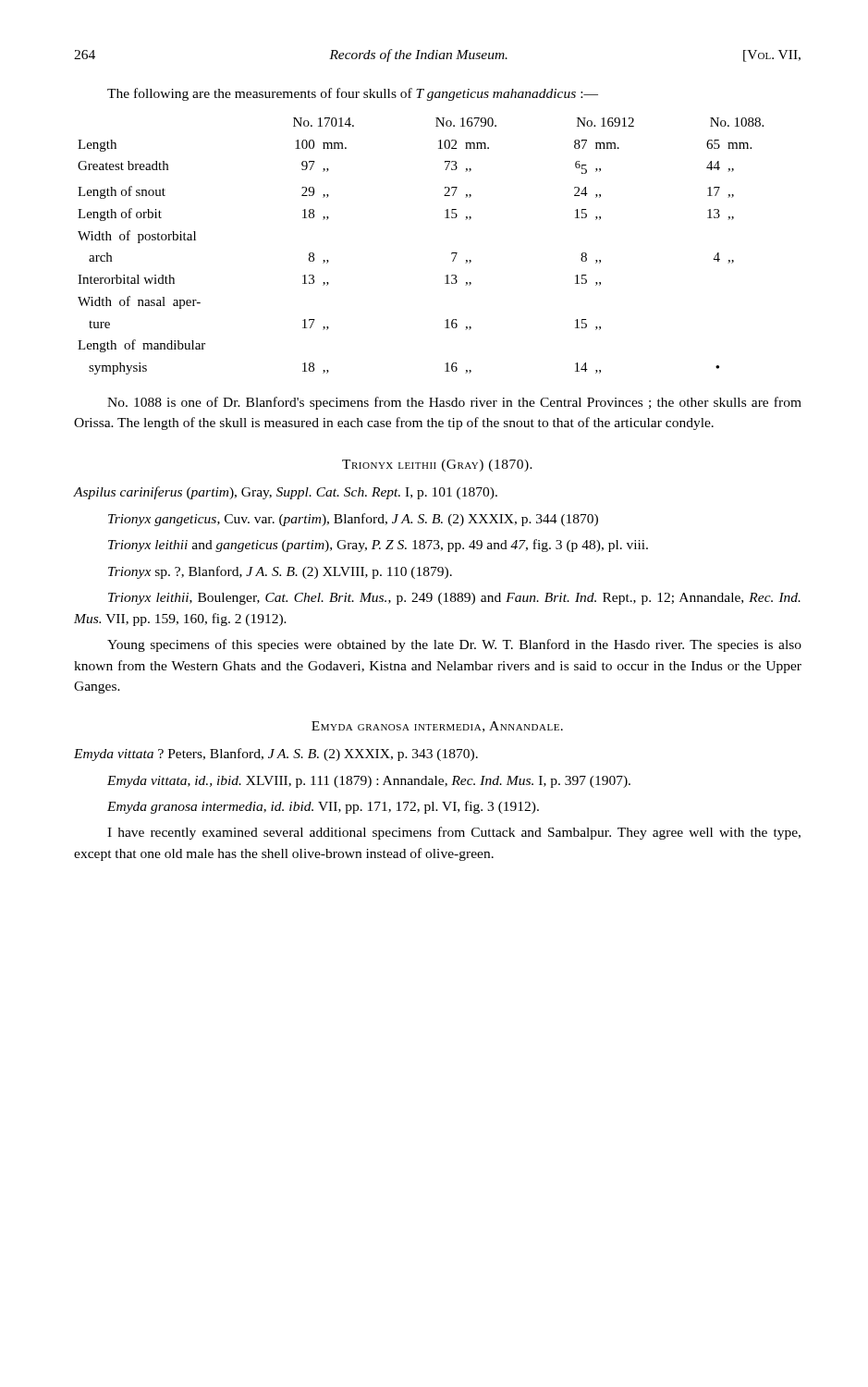
Task: Find the passage starting "Trionyx leithii, Boulenger, Cat. Chel. Brit. Mus.,"
Action: pos(438,607)
